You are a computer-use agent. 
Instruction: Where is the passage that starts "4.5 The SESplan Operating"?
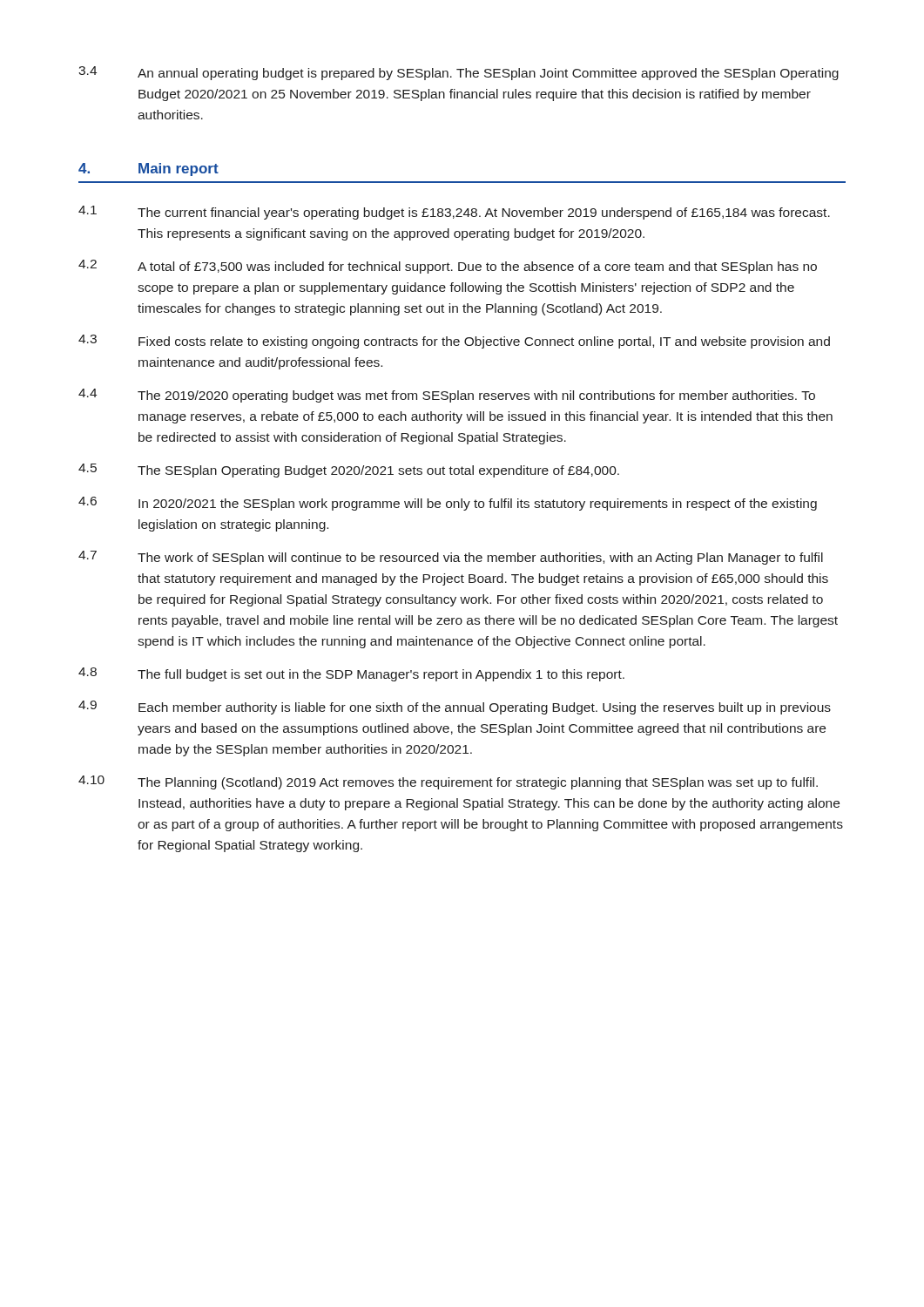pyautogui.click(x=462, y=471)
